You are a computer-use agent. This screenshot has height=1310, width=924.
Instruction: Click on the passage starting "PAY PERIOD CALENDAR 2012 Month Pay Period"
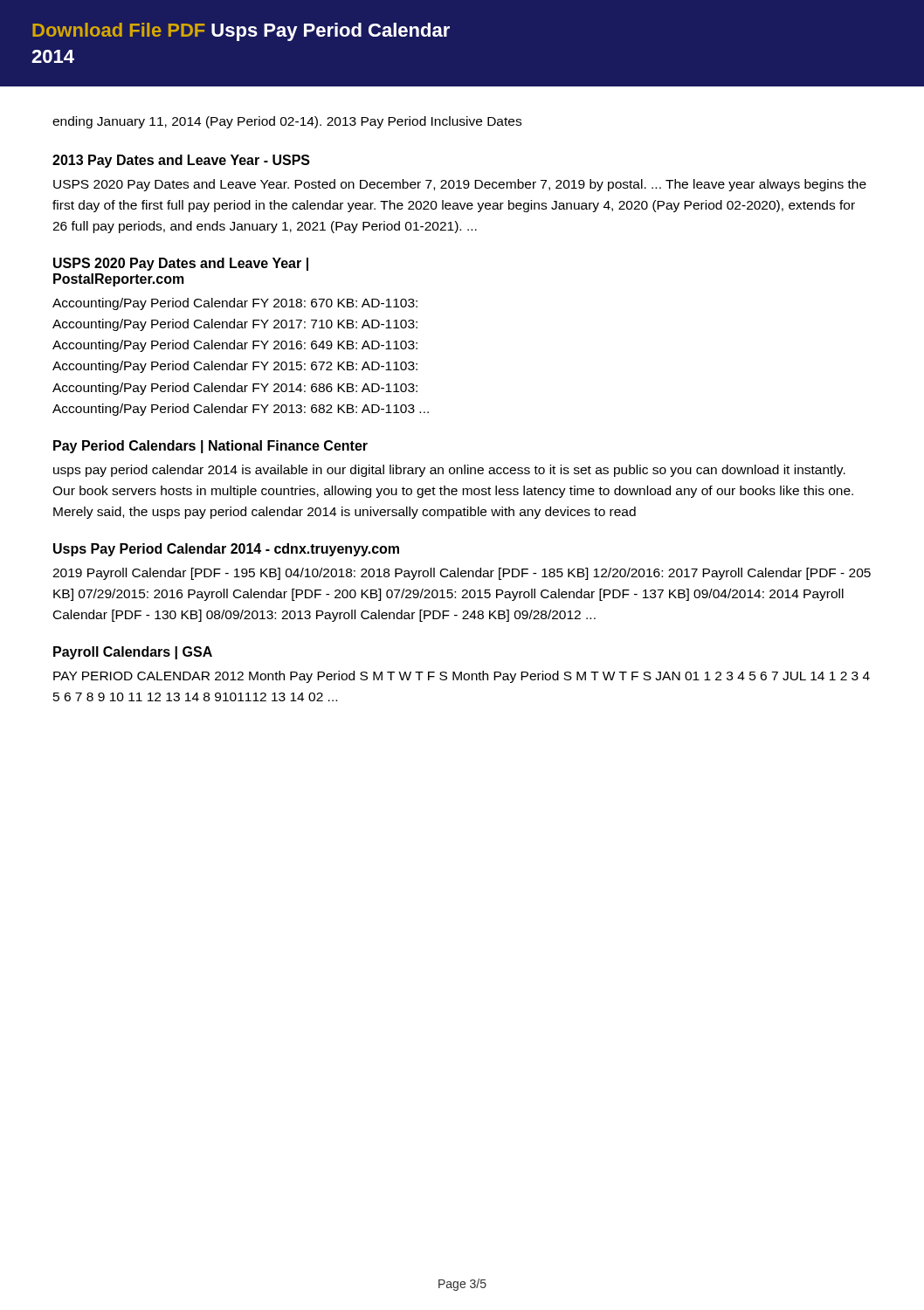[461, 686]
